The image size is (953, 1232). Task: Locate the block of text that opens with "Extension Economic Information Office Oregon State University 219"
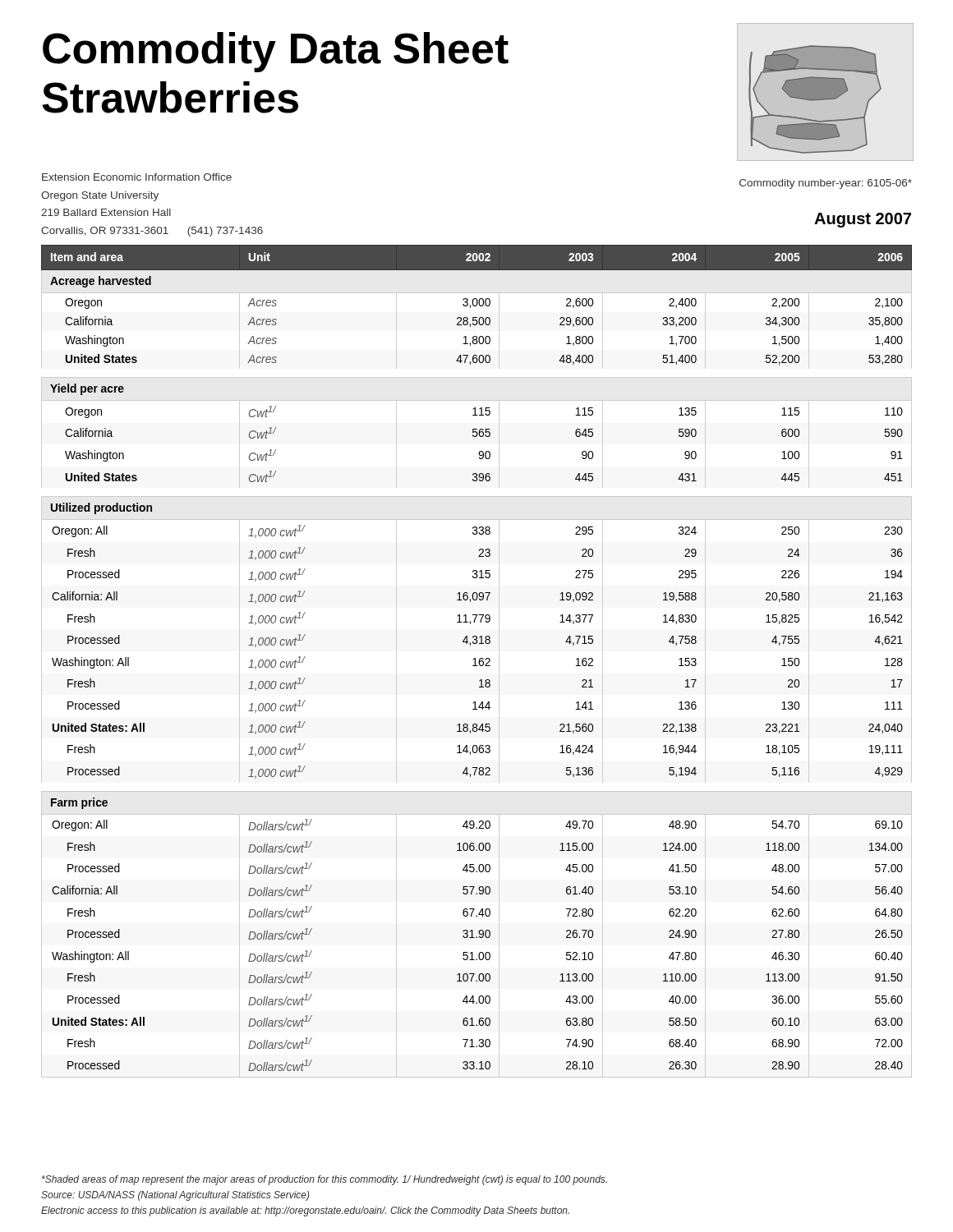152,204
